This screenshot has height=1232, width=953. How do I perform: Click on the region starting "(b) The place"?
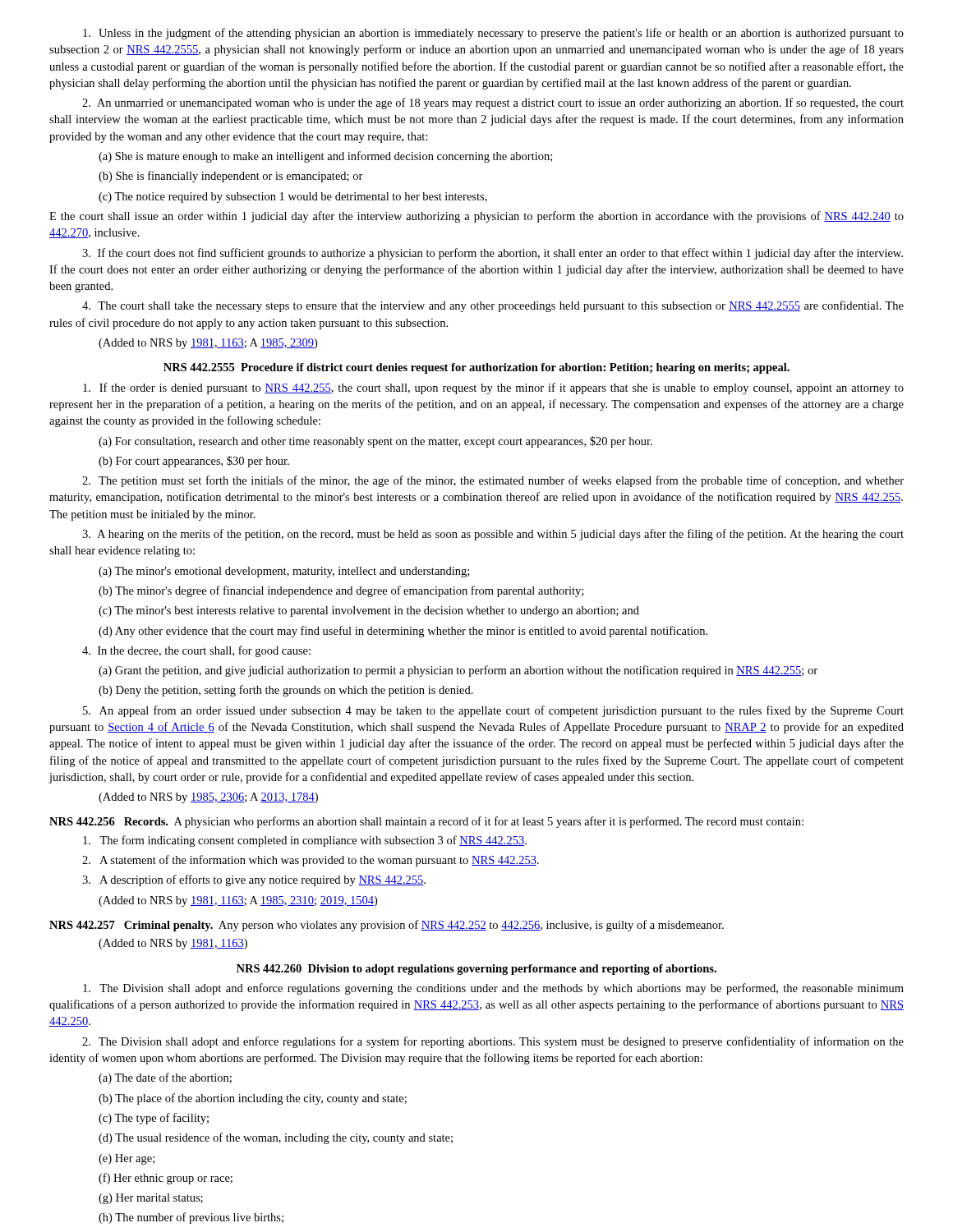pyautogui.click(x=253, y=1099)
